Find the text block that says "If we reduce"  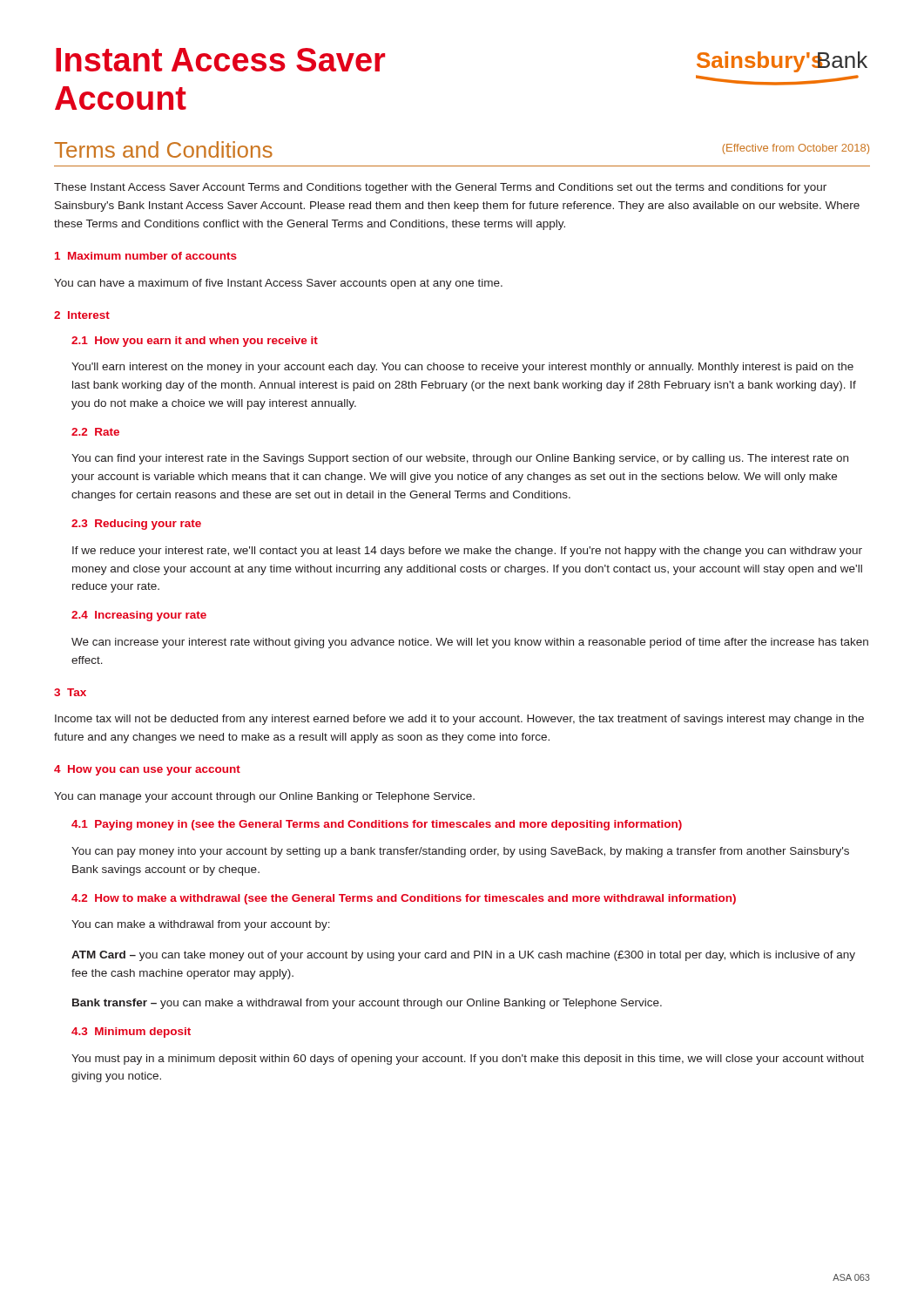(462, 569)
